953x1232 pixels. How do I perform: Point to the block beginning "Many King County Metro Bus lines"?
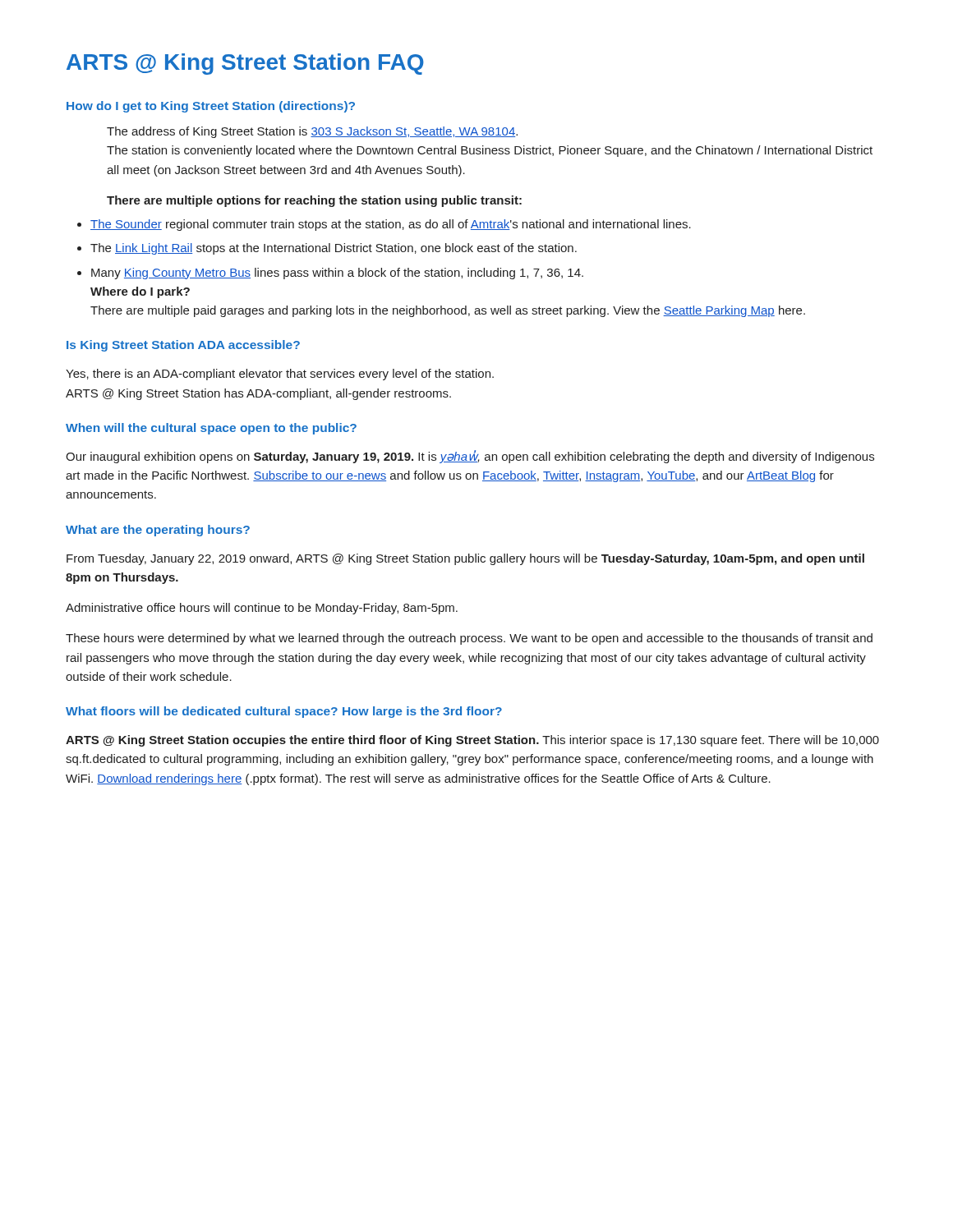337,274
